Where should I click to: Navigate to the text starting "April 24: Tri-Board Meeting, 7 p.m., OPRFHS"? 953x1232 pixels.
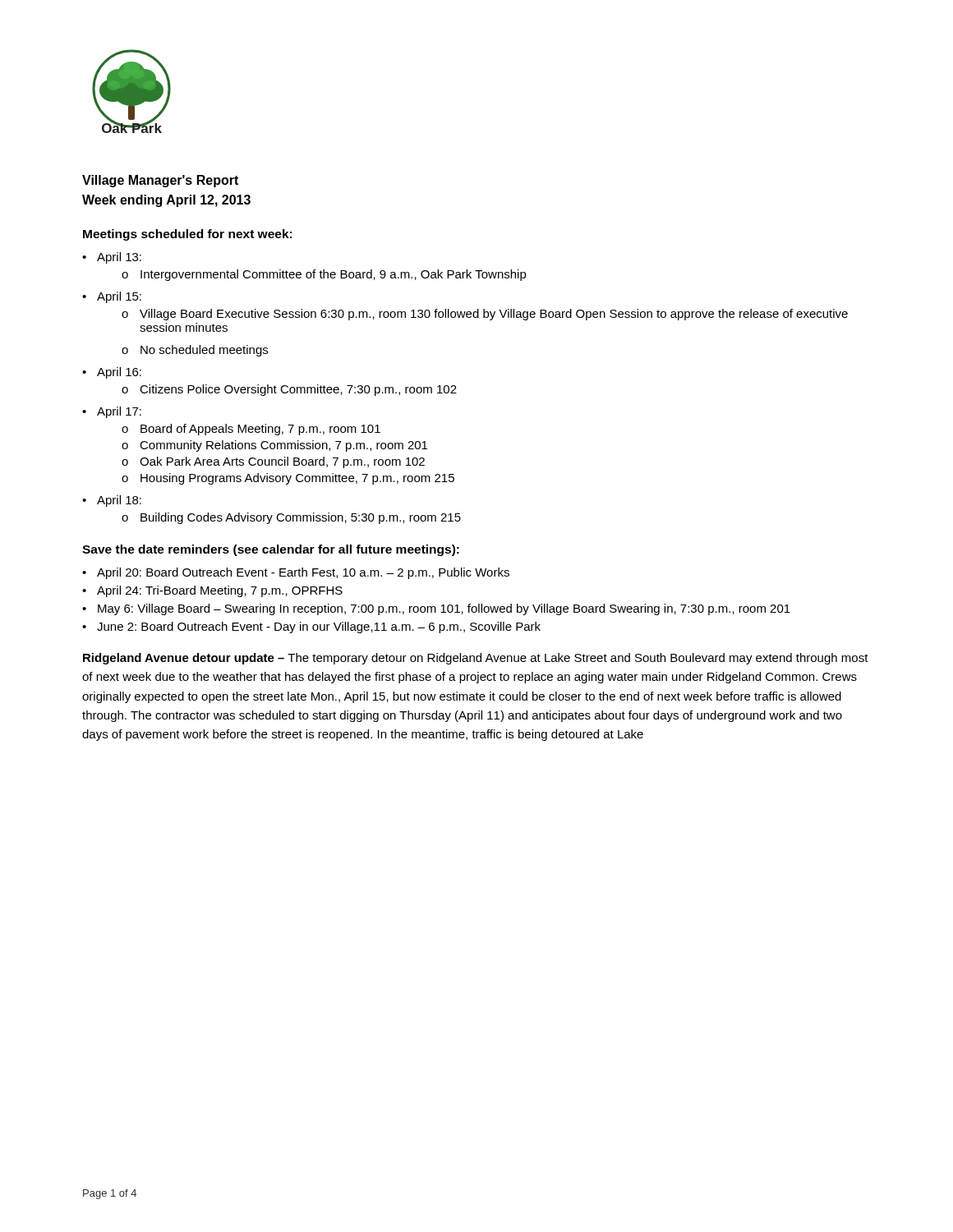[220, 590]
